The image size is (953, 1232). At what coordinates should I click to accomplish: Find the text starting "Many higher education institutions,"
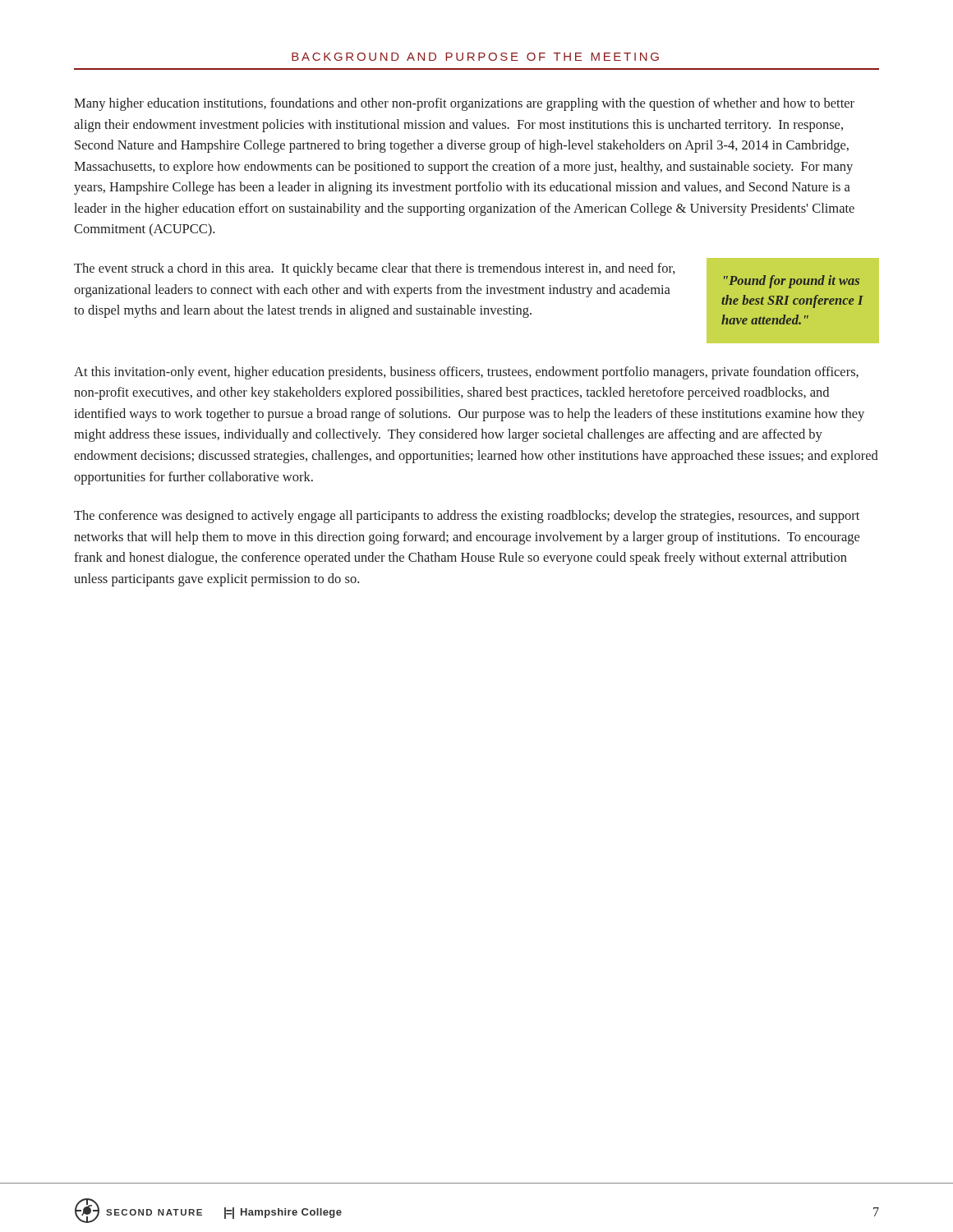(x=464, y=166)
